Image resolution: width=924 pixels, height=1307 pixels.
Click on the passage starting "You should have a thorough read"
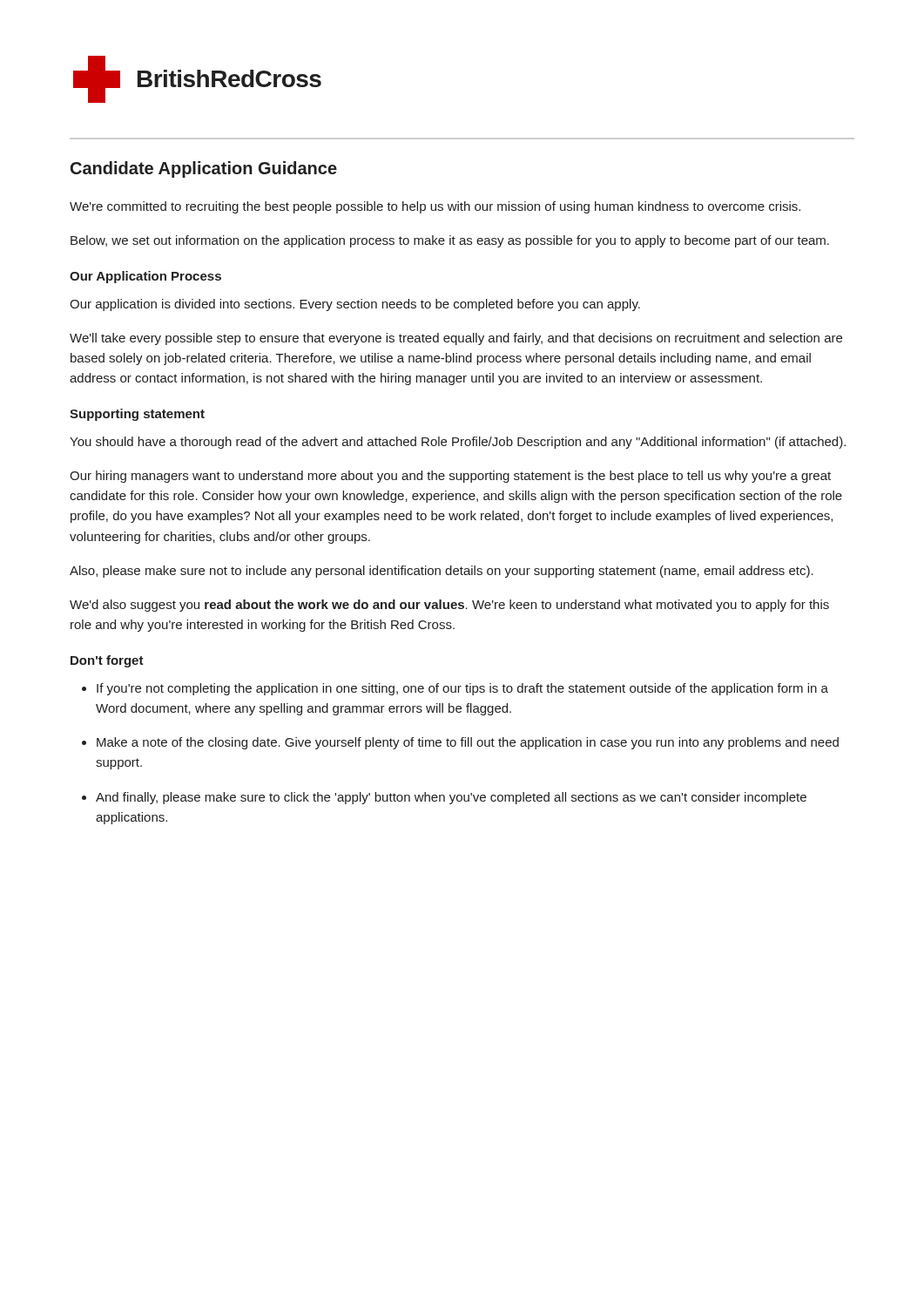click(x=458, y=441)
